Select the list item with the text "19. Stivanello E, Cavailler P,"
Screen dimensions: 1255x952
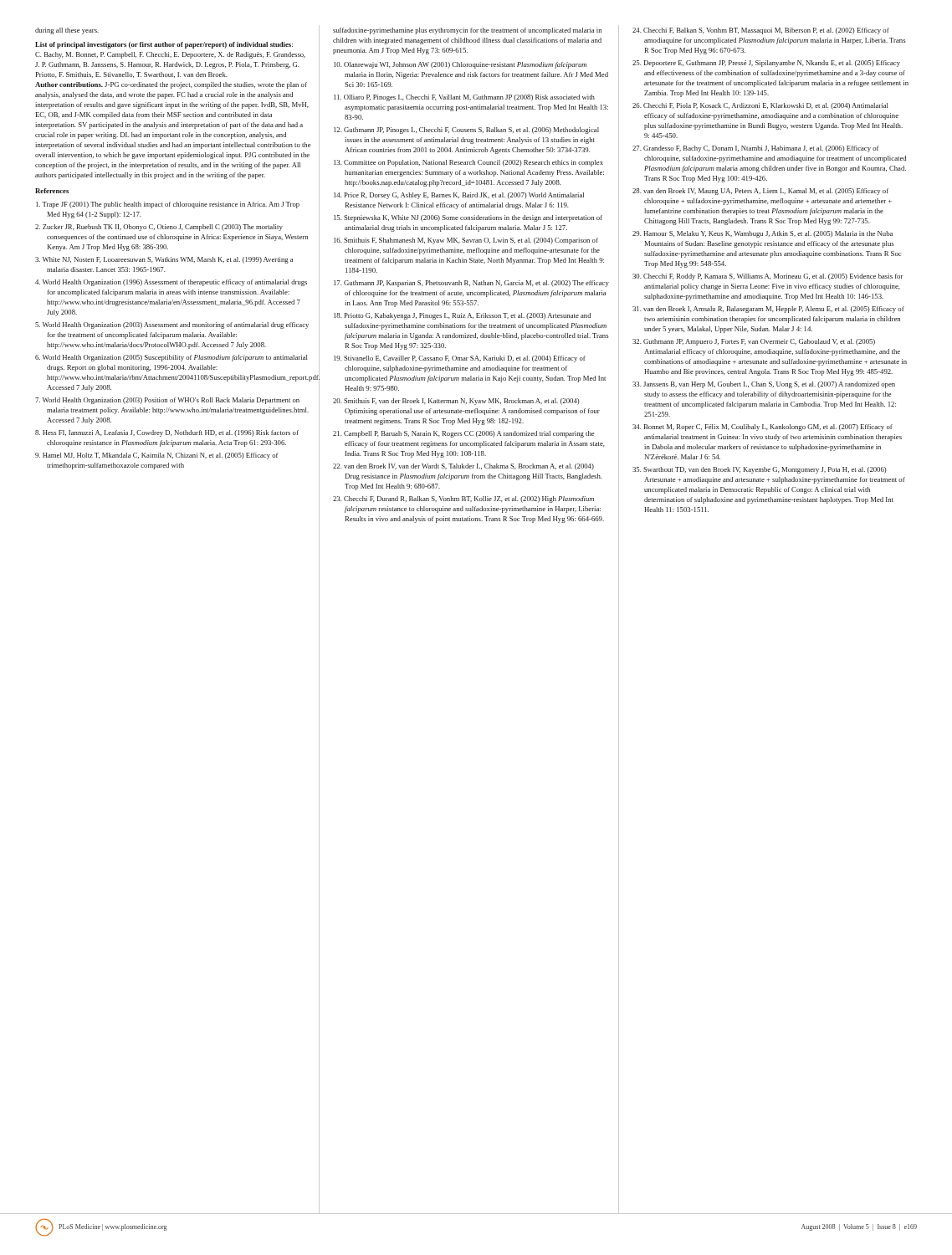[x=469, y=373]
